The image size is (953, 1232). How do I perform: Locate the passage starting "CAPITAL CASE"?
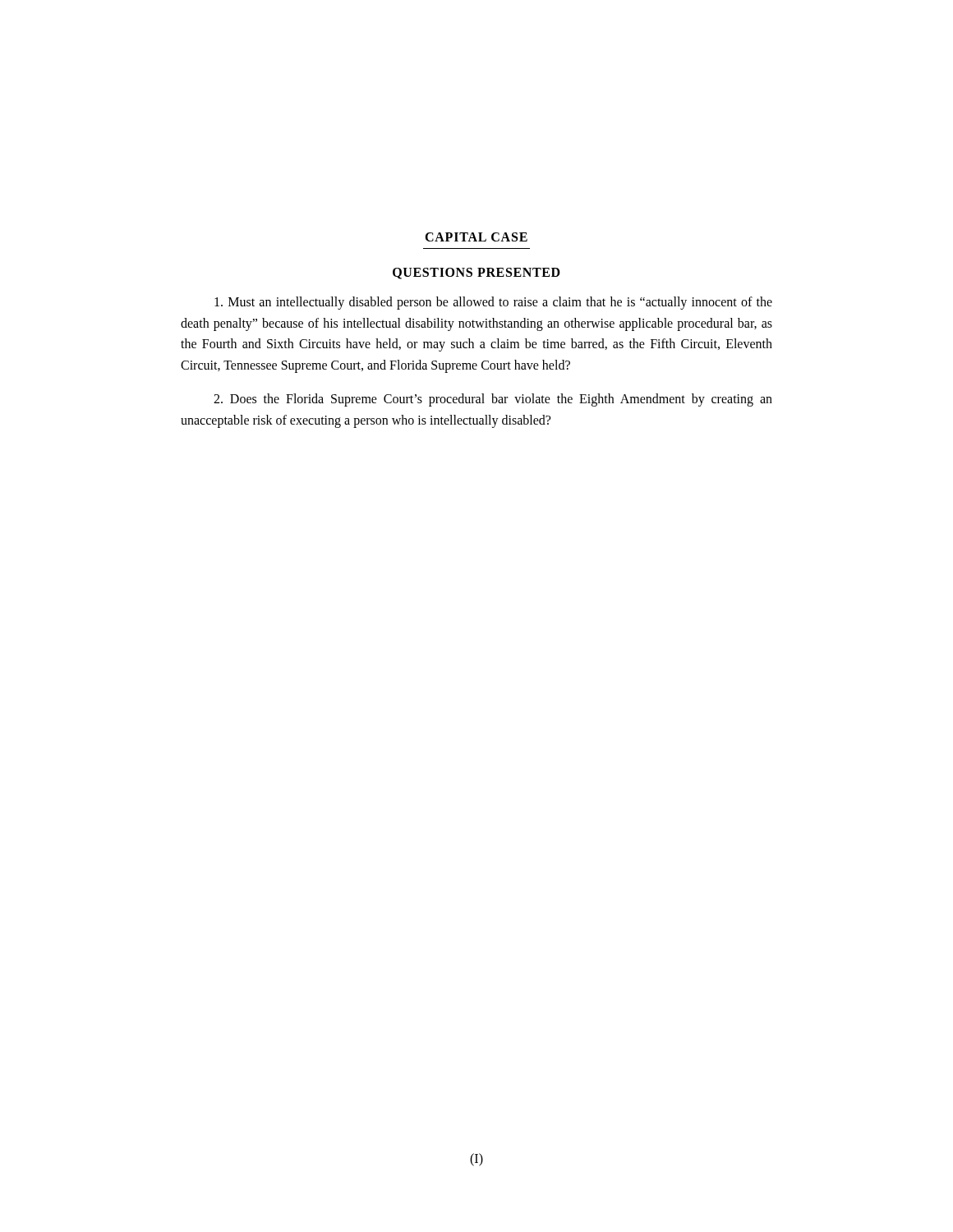pyautogui.click(x=476, y=239)
